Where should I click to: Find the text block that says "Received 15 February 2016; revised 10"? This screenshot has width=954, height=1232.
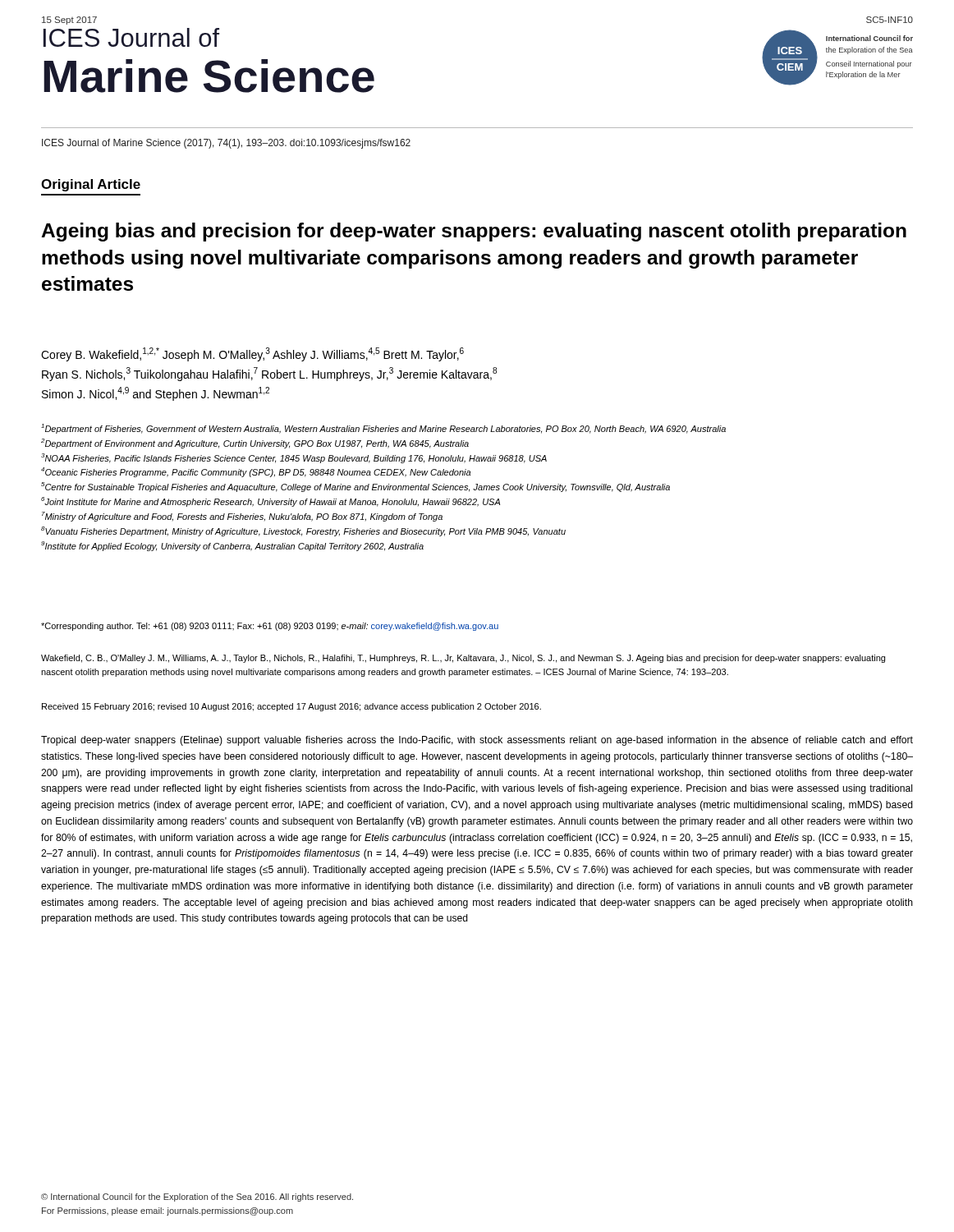pyautogui.click(x=291, y=706)
